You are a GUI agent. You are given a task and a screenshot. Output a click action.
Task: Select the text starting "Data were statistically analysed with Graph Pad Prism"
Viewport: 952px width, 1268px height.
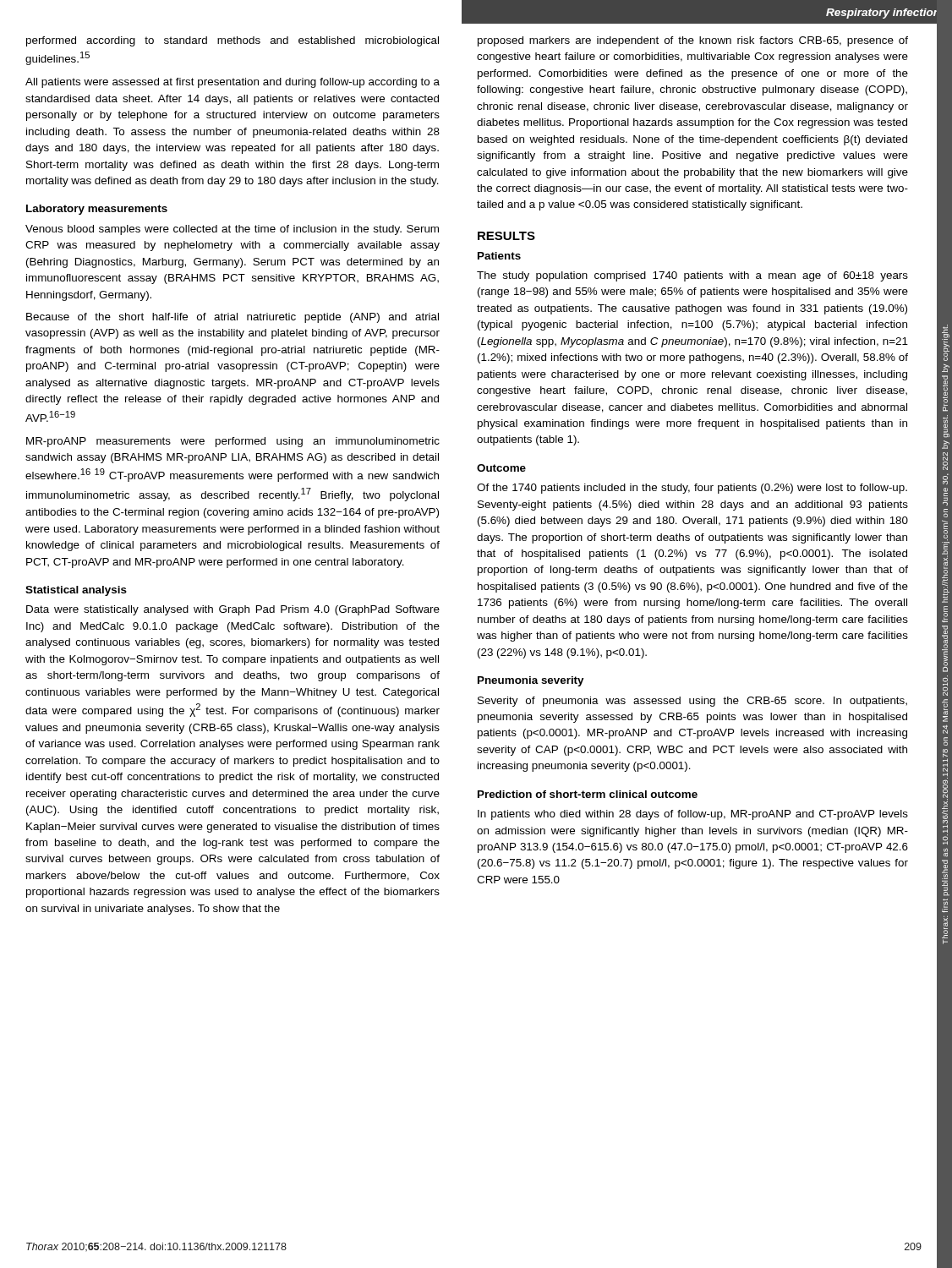pos(232,759)
